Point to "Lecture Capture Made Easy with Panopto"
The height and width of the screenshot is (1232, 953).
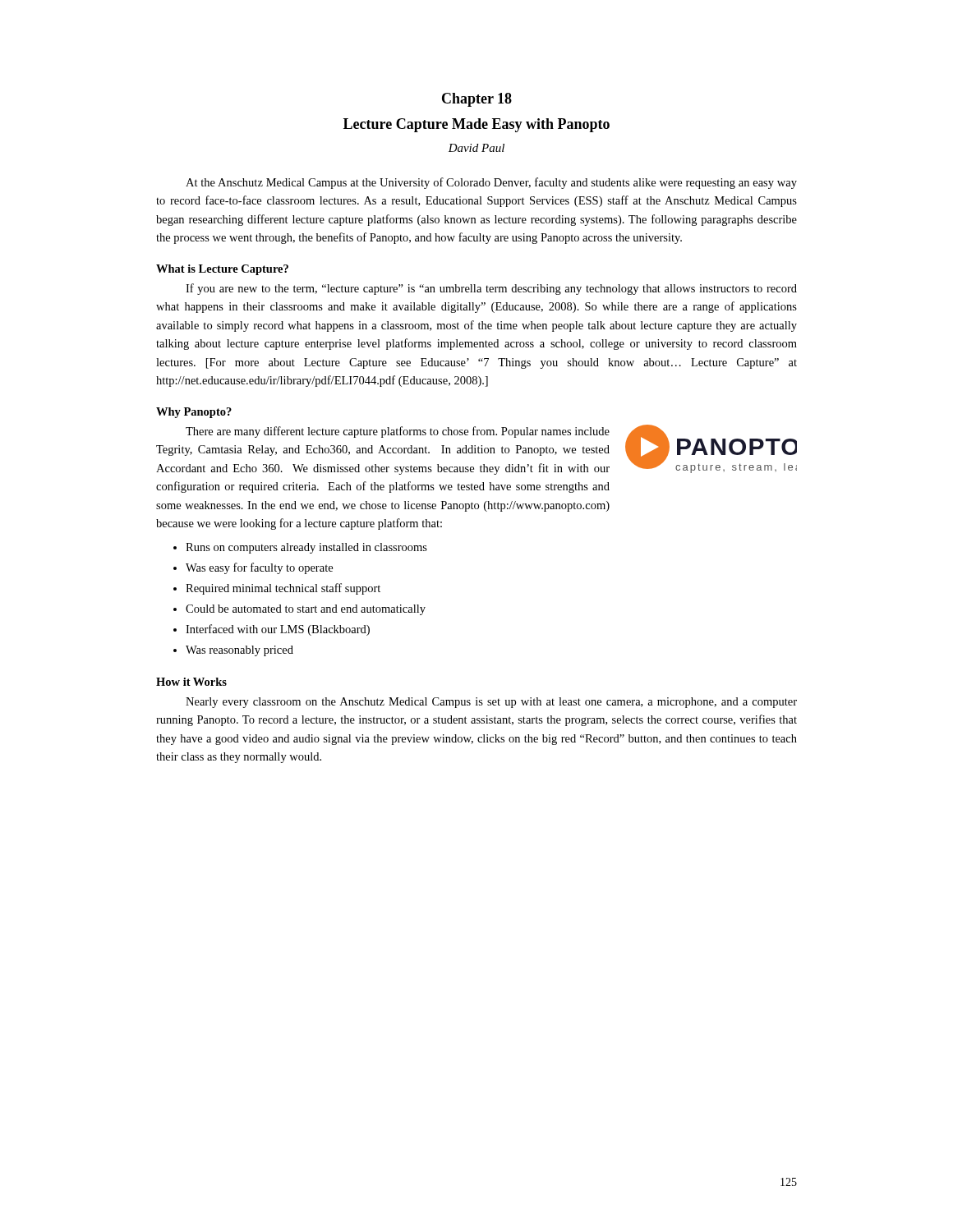(x=476, y=124)
